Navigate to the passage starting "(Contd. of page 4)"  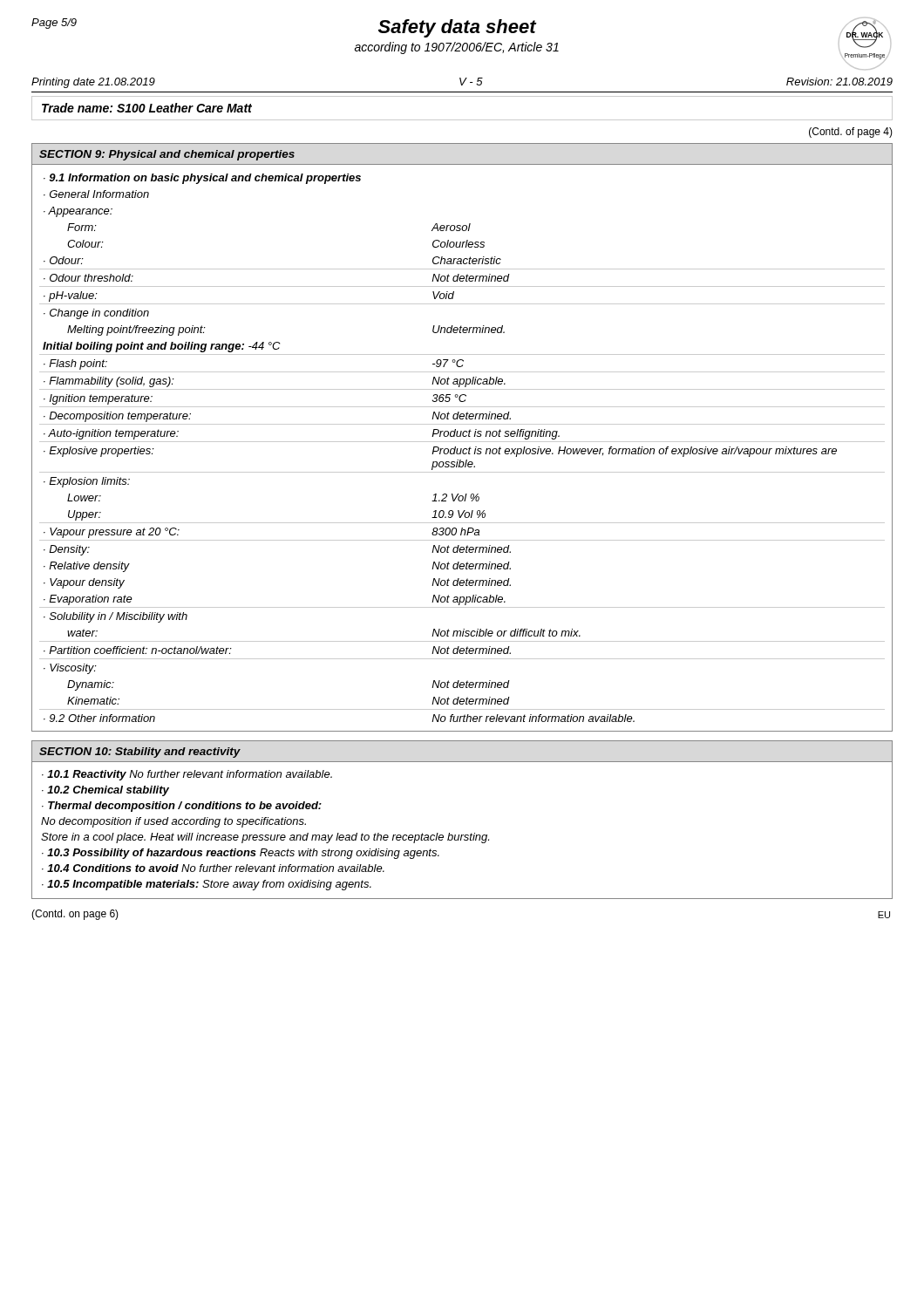[850, 132]
